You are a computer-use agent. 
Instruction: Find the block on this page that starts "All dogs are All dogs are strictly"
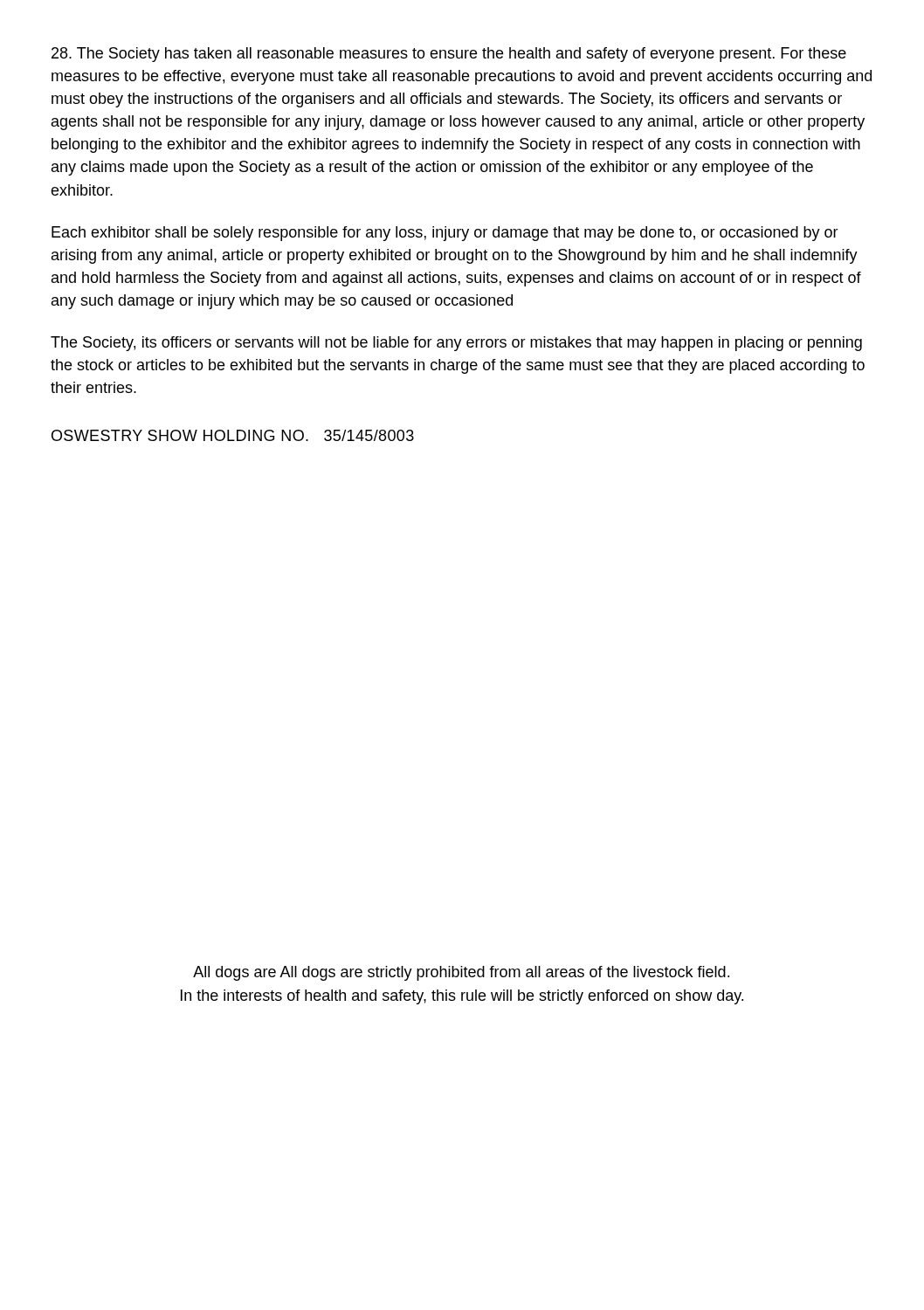pos(462,984)
